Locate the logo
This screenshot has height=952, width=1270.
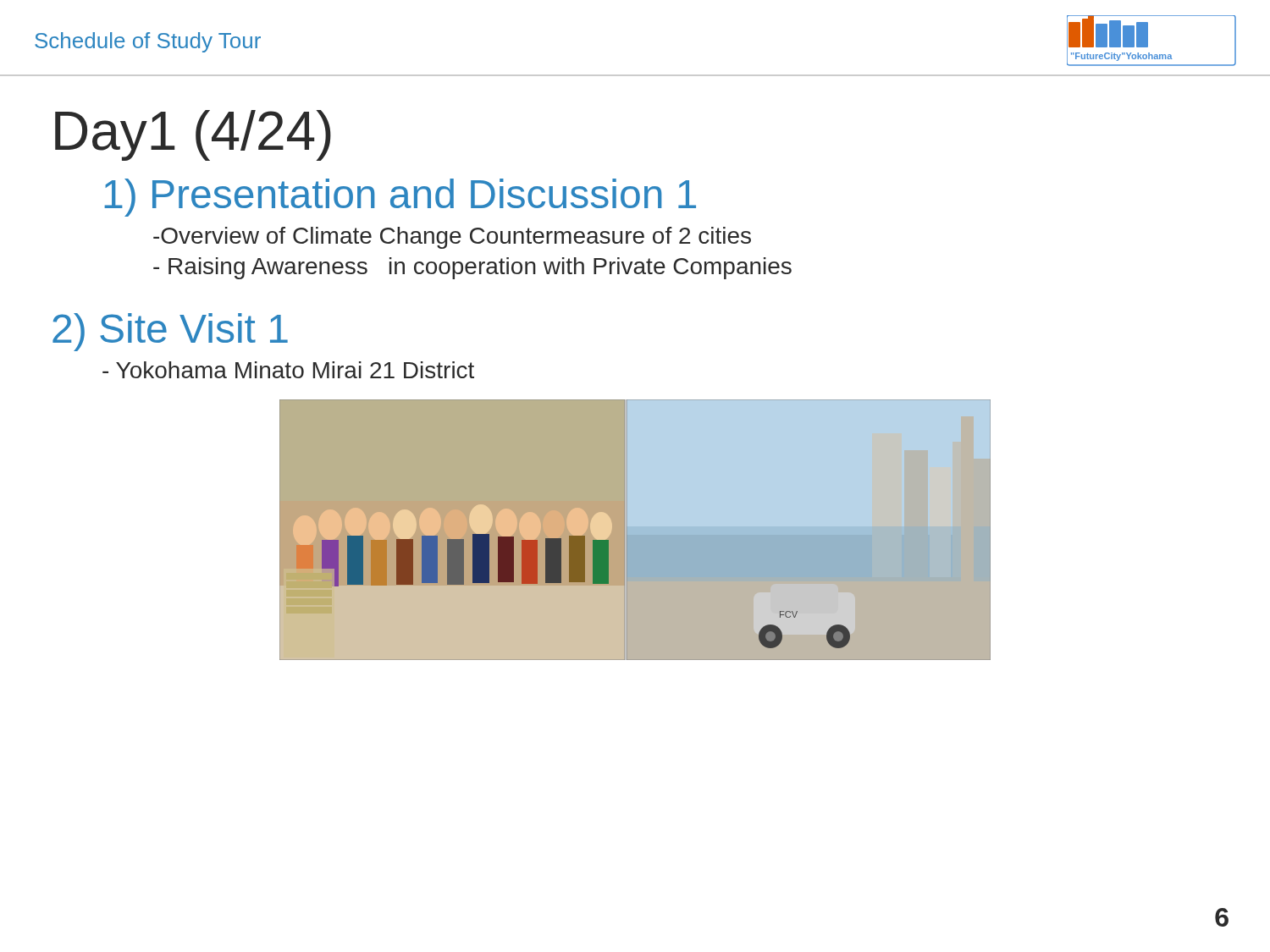pos(1151,41)
